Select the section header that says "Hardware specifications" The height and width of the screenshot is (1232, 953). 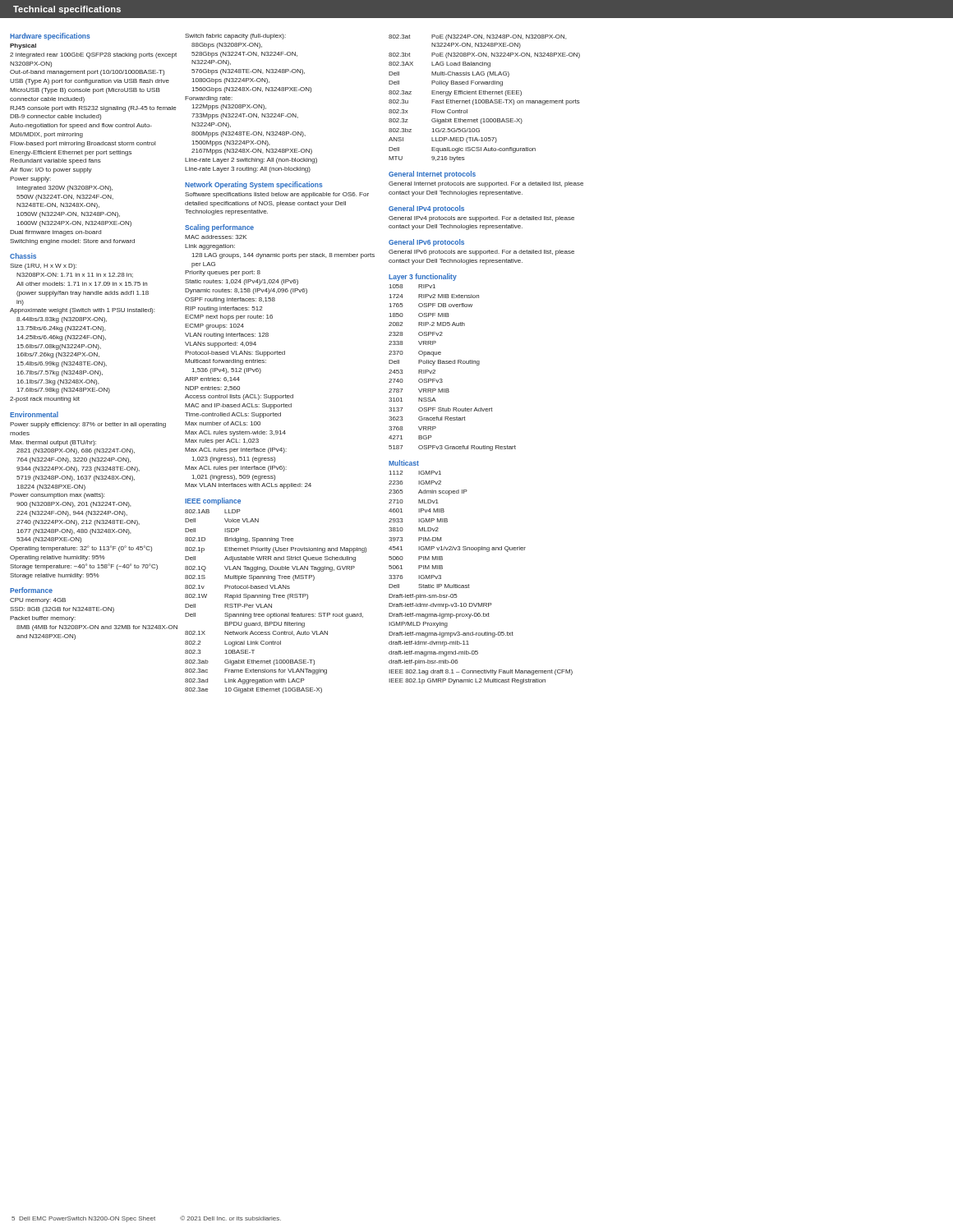(50, 36)
